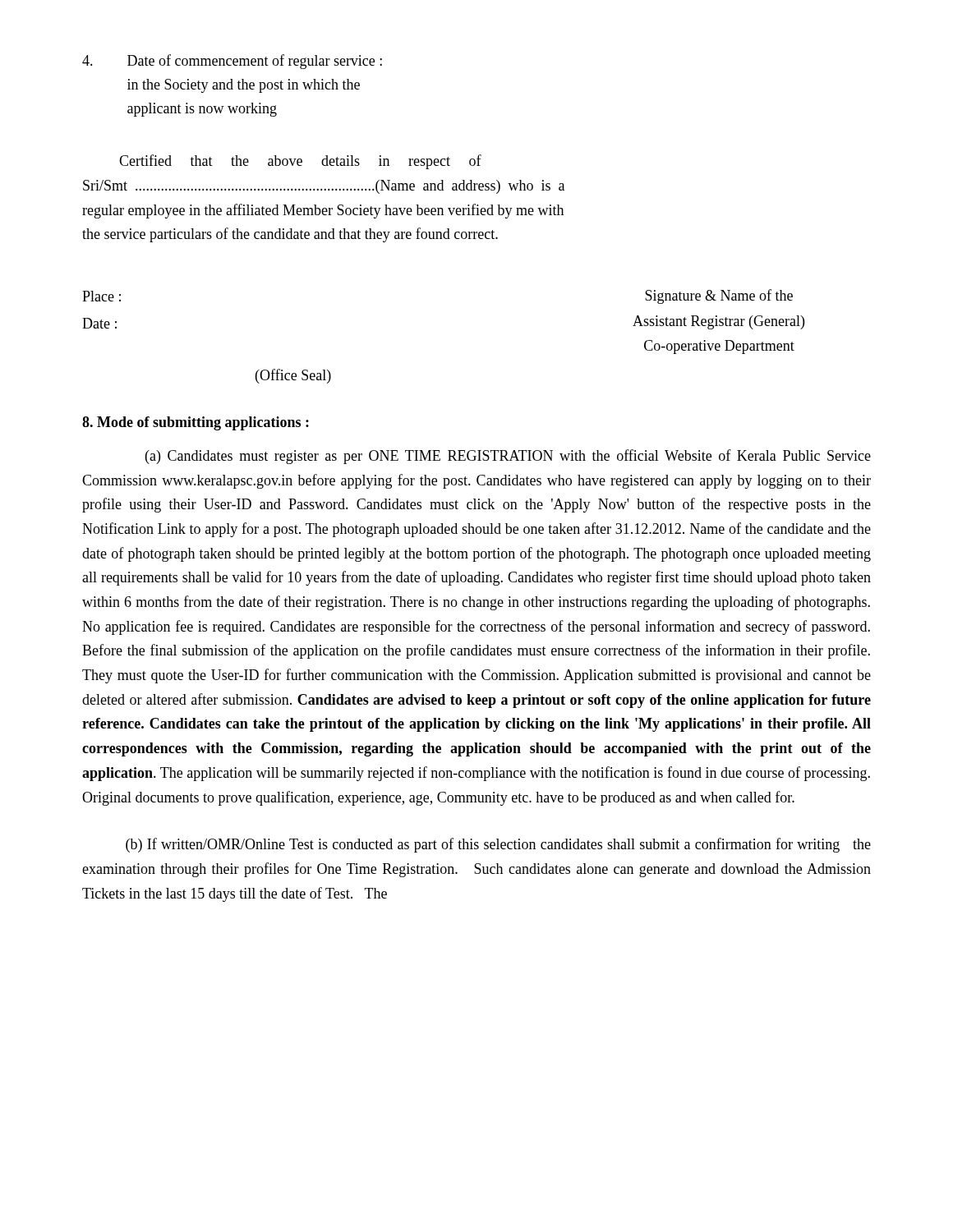This screenshot has height=1232, width=953.
Task: Select the text starting "(a) Candidates must register"
Action: coord(476,626)
